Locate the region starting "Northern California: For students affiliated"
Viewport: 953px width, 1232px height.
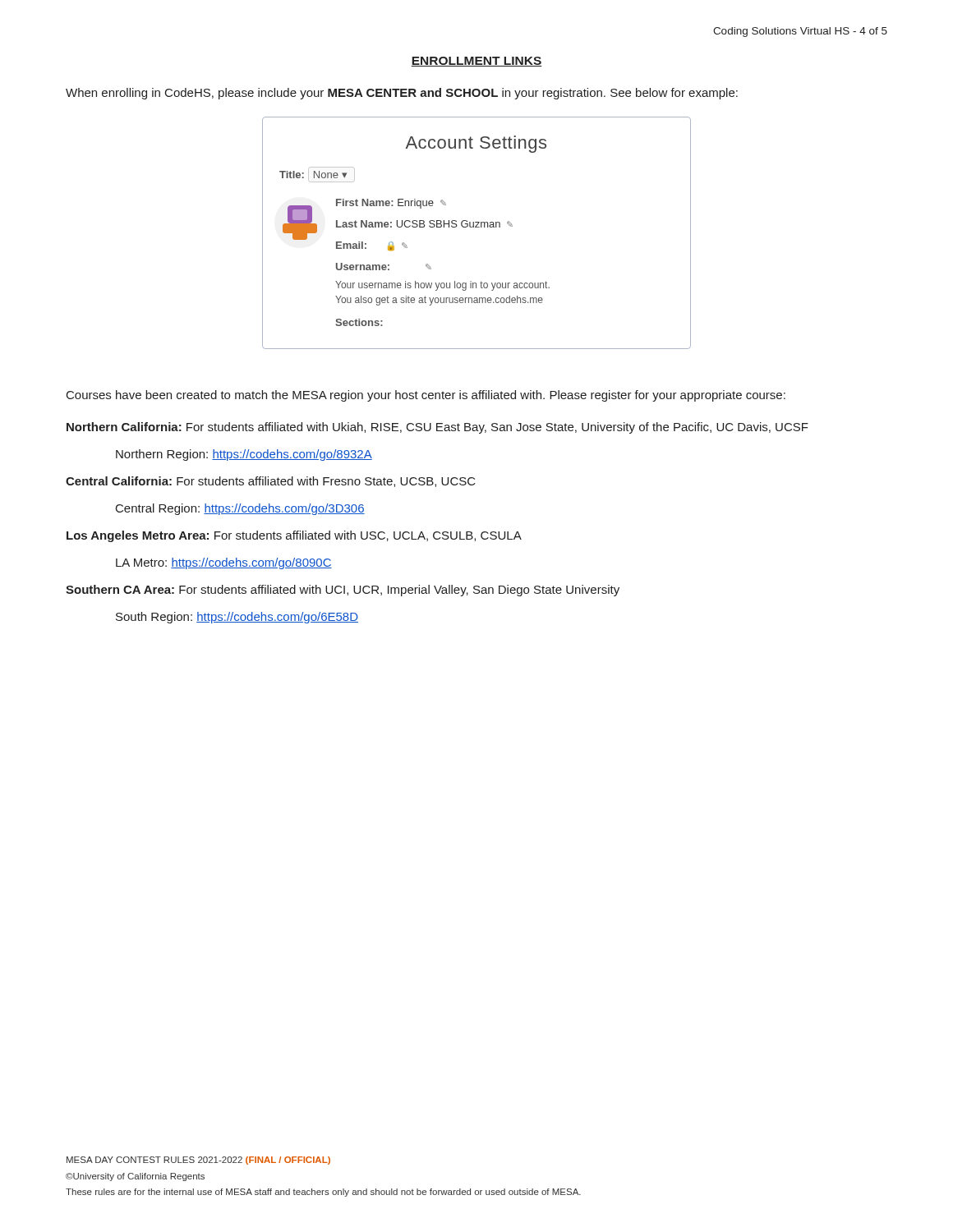coord(437,426)
